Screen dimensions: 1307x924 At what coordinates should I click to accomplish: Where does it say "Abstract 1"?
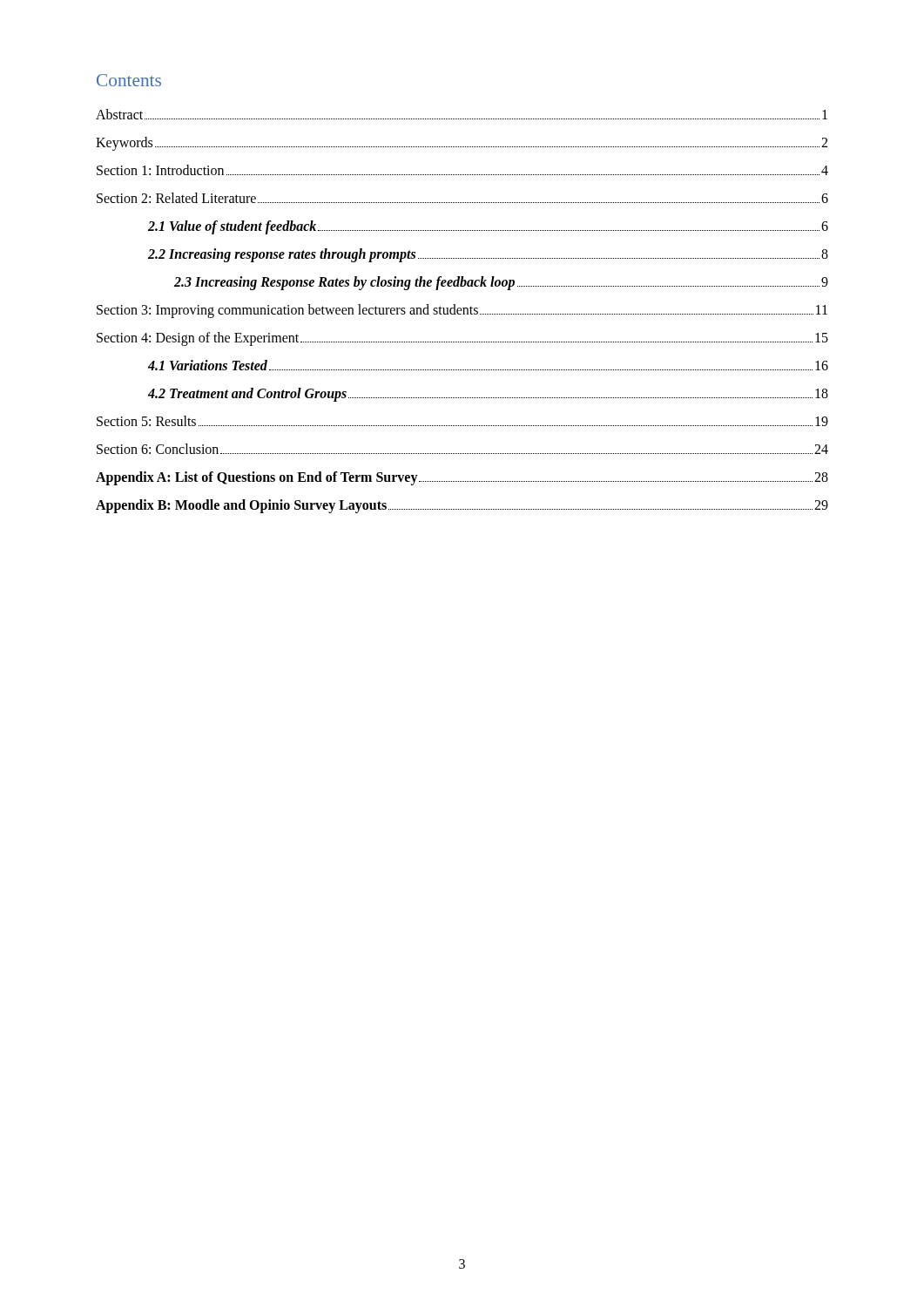point(462,115)
